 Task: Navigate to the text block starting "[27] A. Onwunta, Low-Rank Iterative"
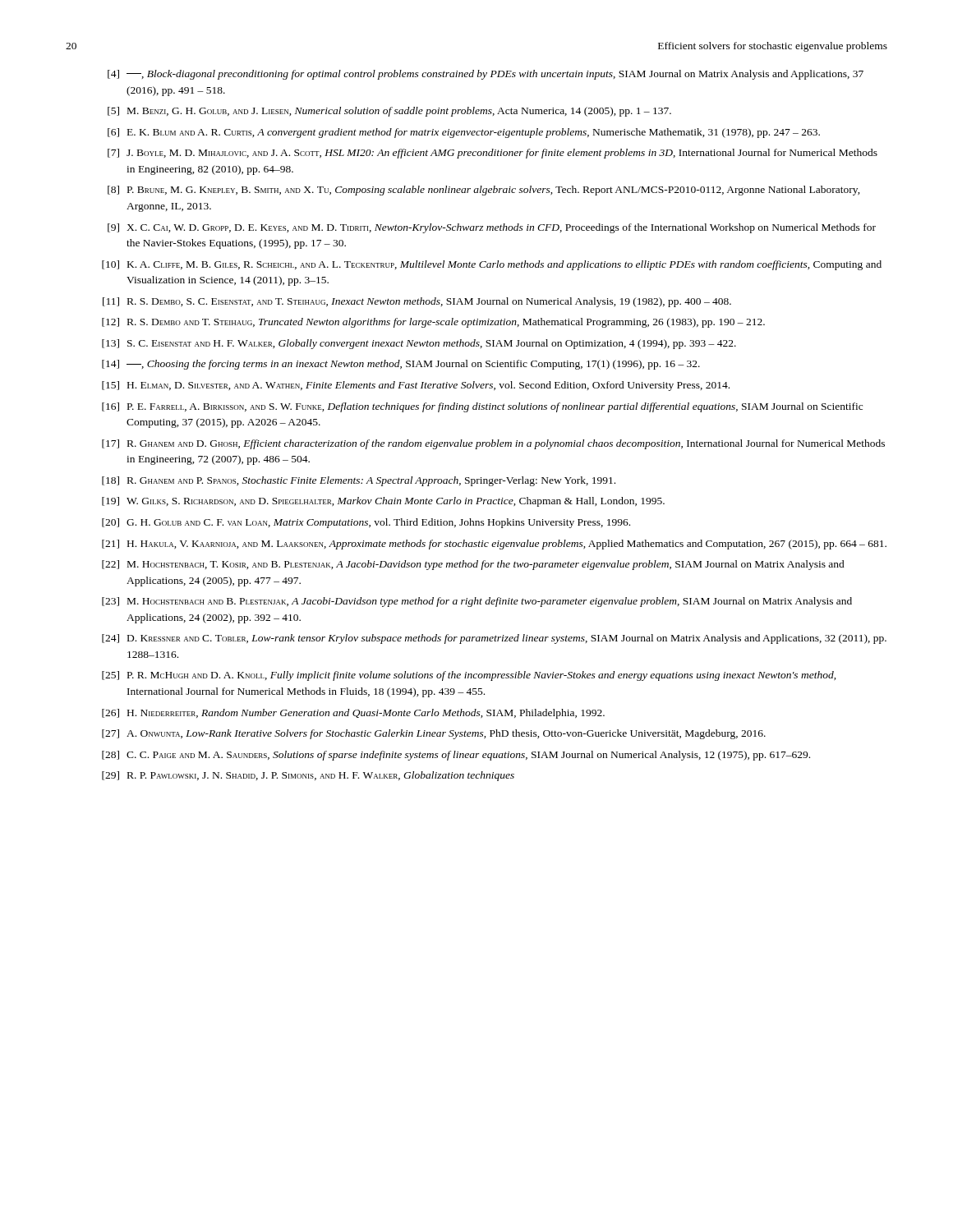[x=486, y=733]
